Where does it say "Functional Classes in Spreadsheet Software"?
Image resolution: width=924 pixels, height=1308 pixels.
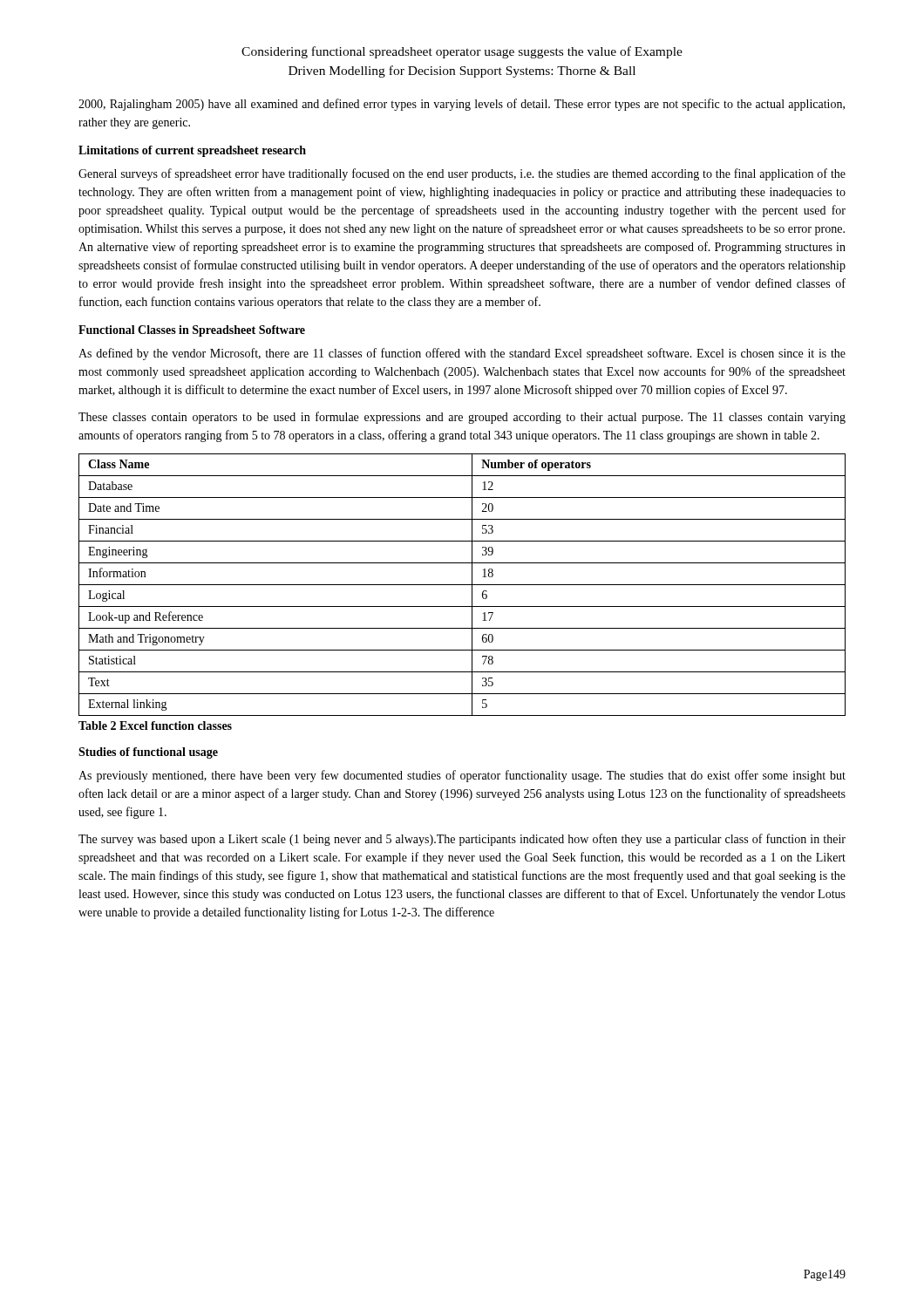tap(192, 330)
